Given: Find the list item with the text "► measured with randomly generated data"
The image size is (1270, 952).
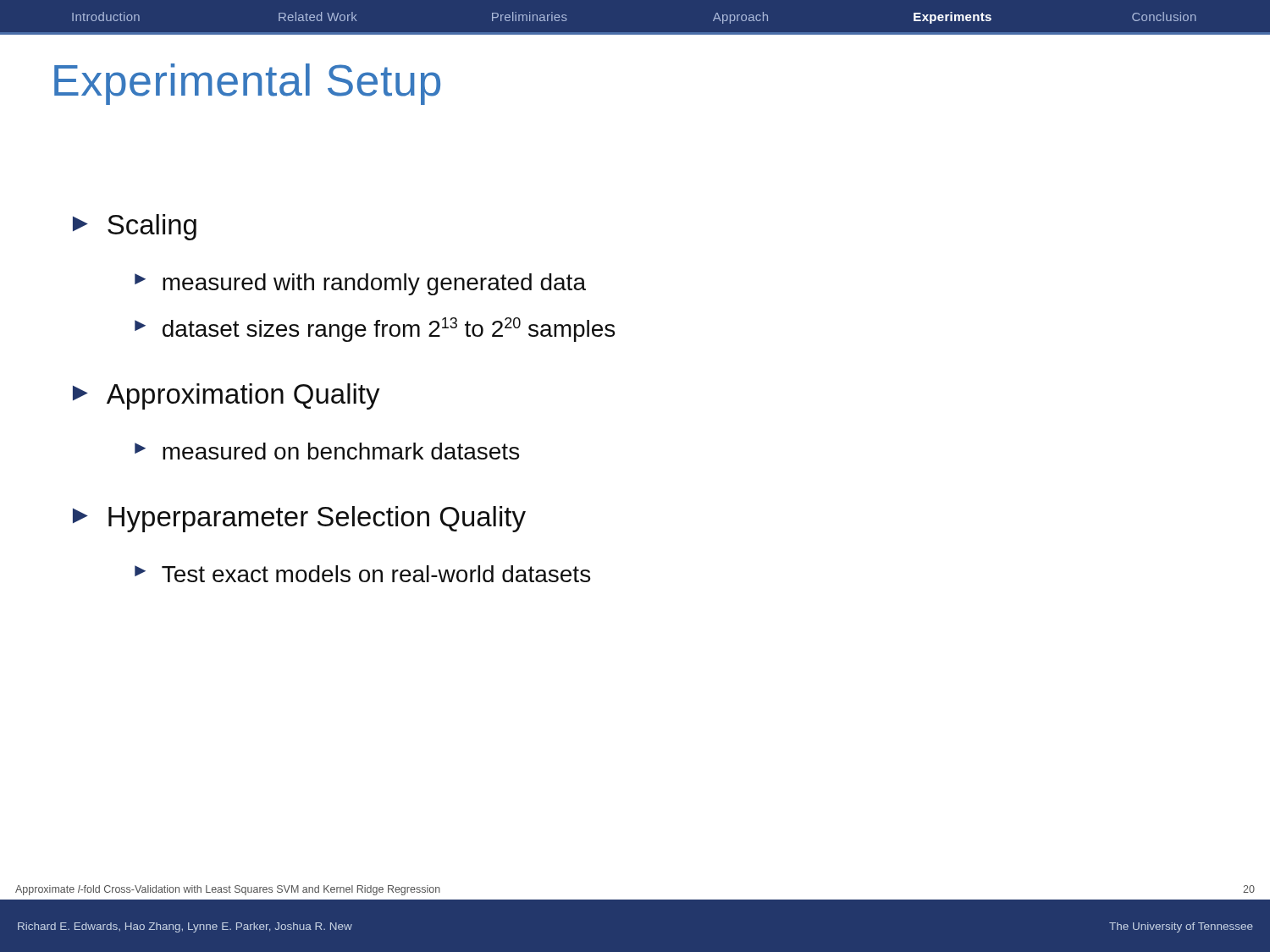Looking at the screenshot, I should (x=359, y=283).
